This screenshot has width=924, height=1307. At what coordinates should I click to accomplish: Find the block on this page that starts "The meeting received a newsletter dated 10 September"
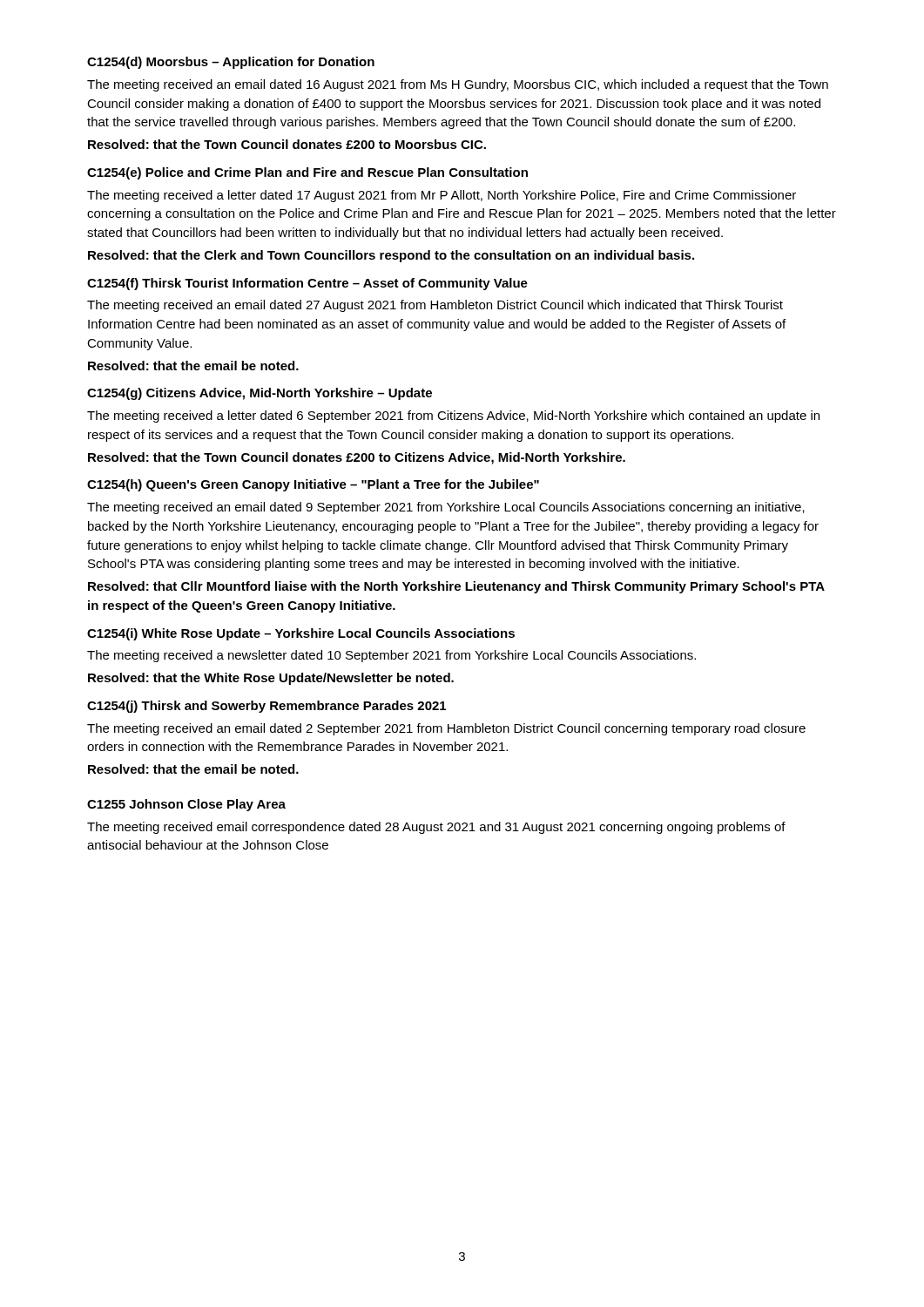tap(462, 667)
